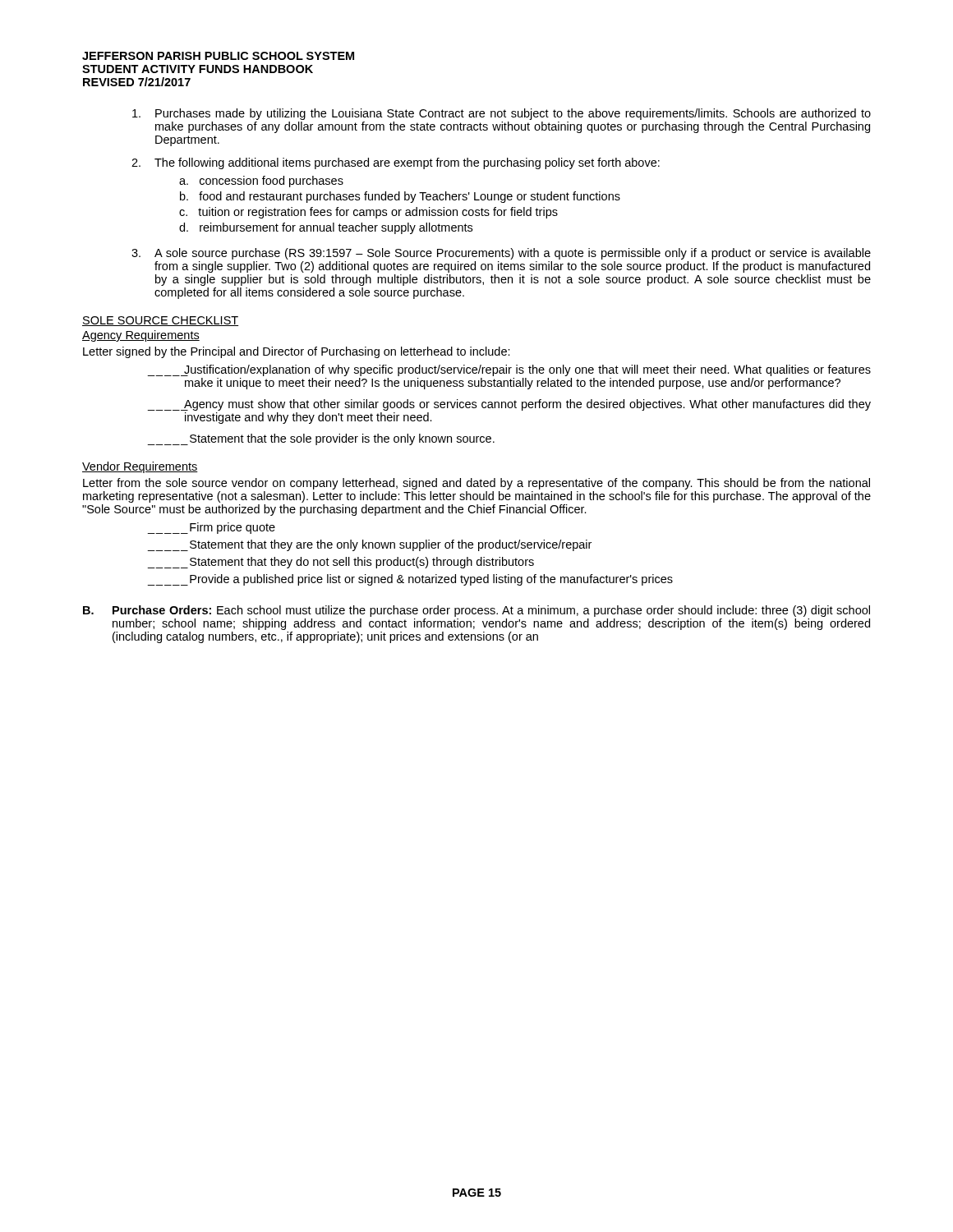Navigate to the region starting "_____ Statement that they do not"
953x1232 pixels.
(341, 562)
